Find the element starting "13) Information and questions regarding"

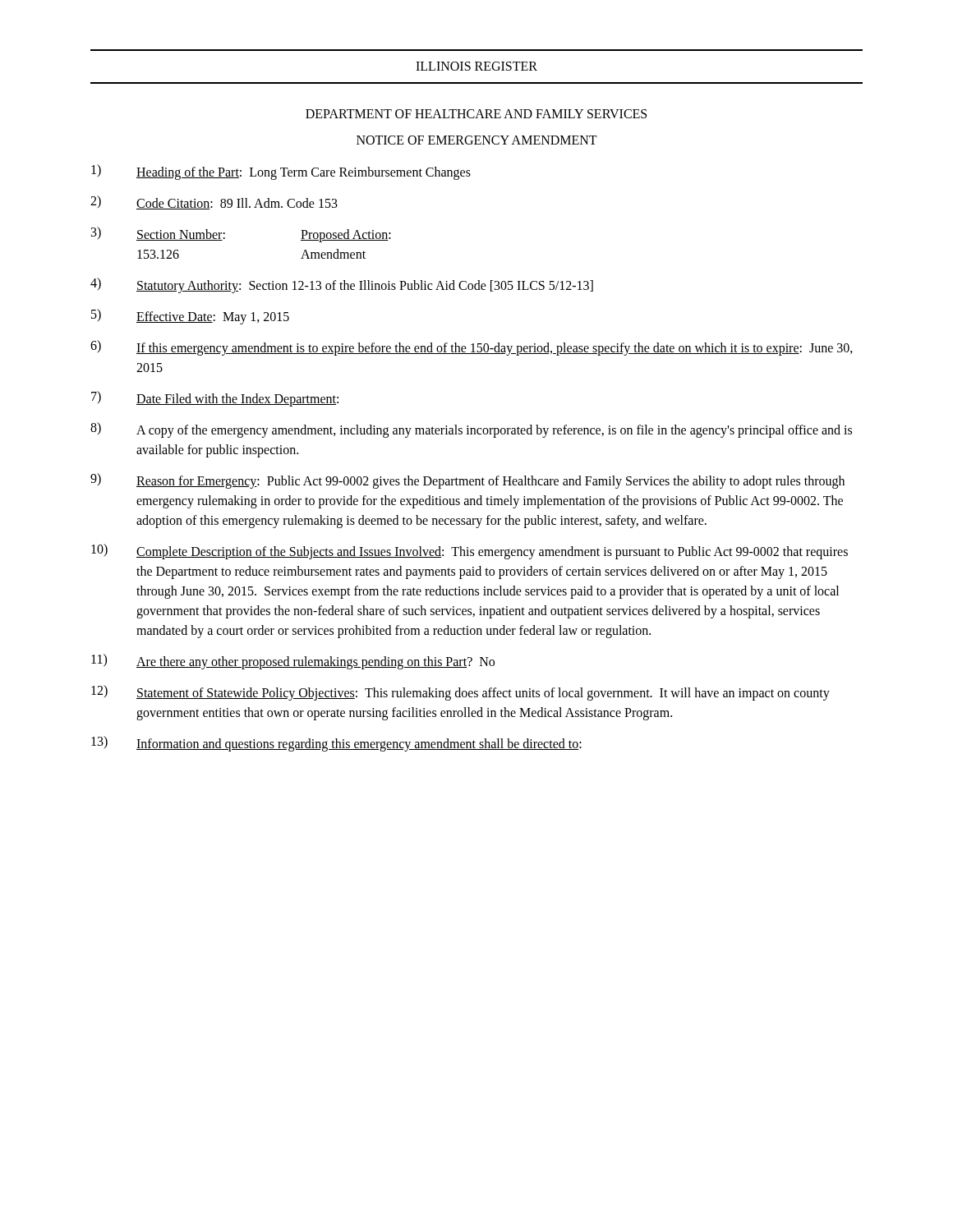click(476, 744)
